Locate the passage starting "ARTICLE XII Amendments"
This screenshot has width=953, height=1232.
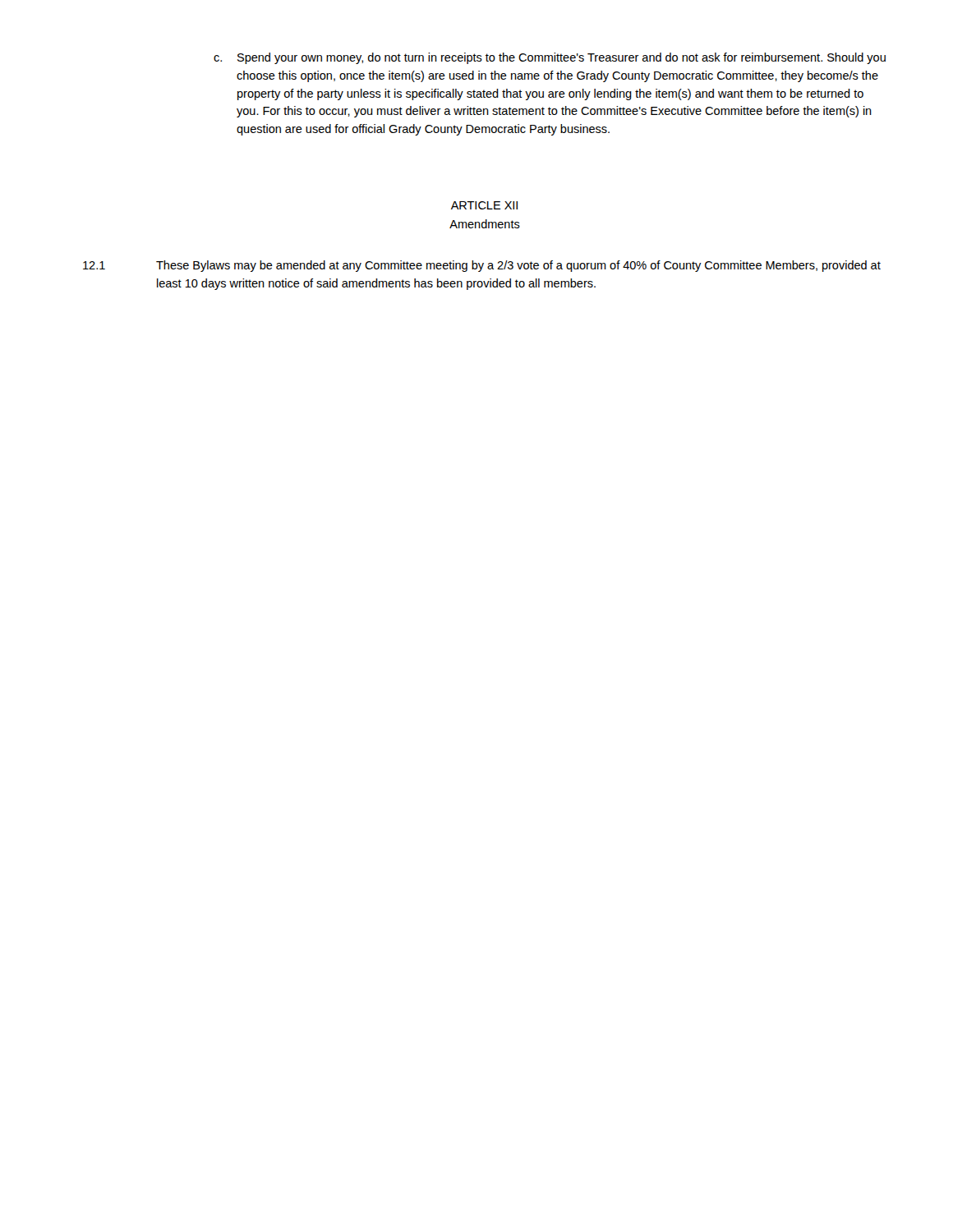[x=485, y=215]
